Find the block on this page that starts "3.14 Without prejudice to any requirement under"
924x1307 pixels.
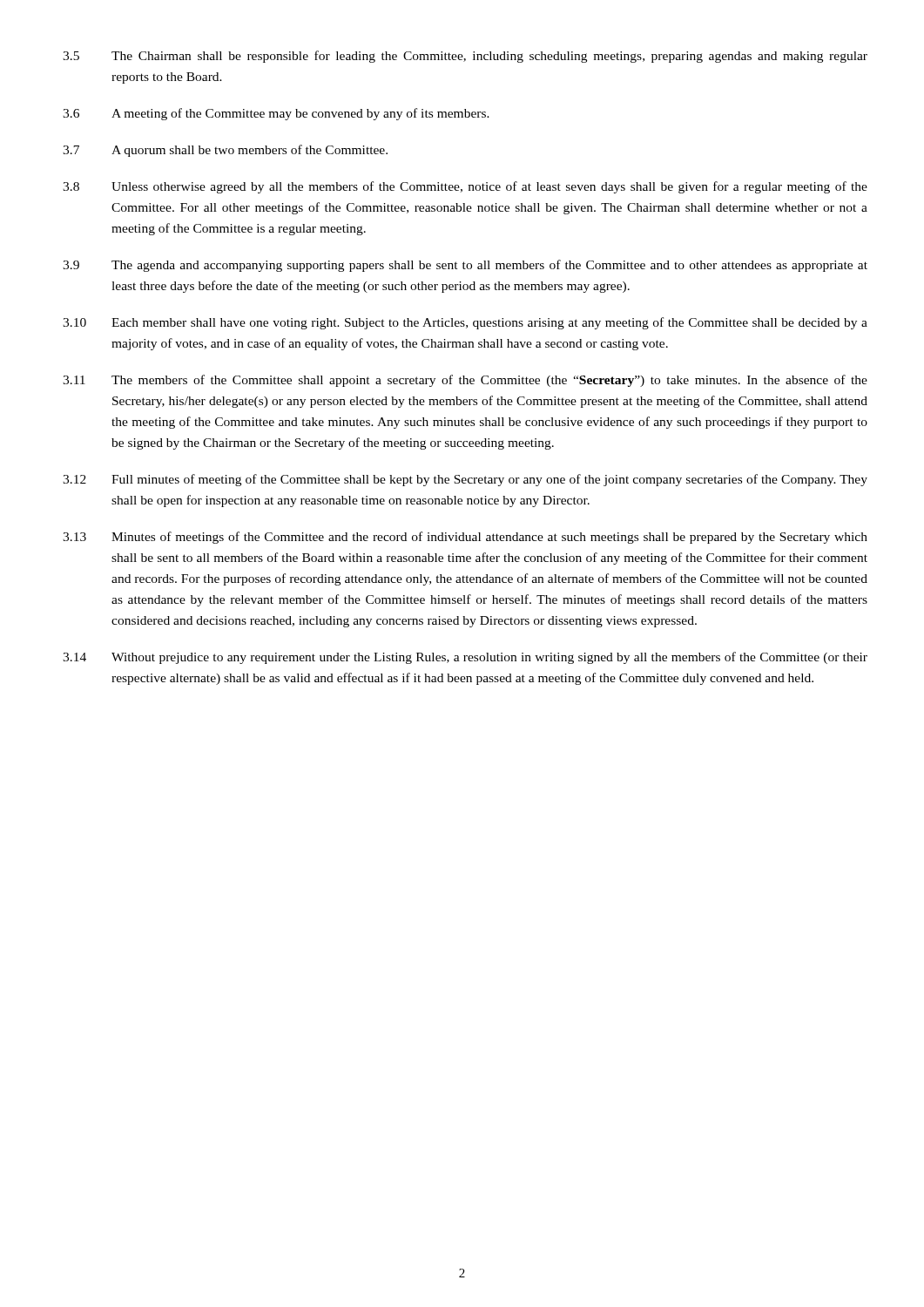point(465,668)
